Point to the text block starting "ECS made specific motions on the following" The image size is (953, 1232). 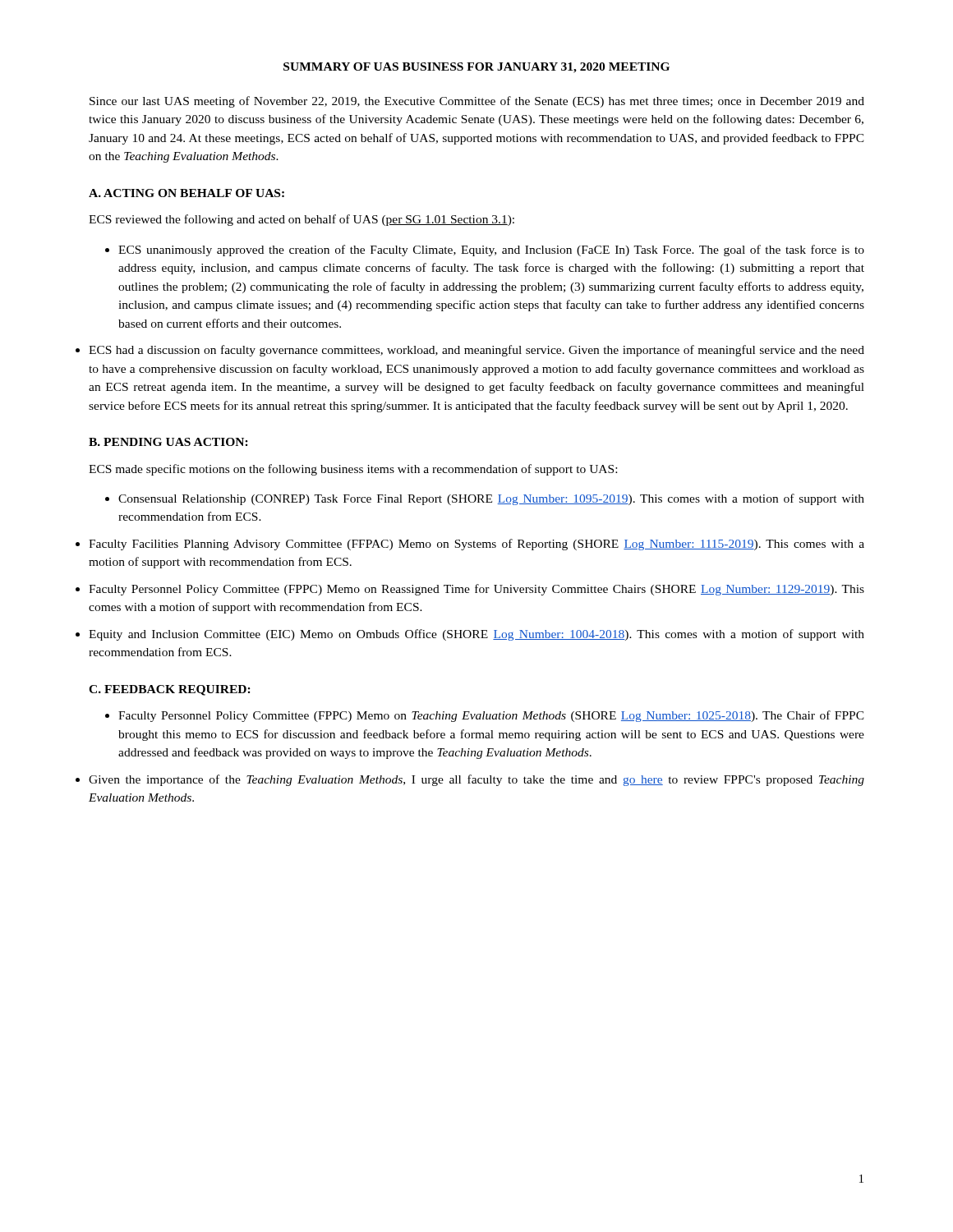pos(476,469)
